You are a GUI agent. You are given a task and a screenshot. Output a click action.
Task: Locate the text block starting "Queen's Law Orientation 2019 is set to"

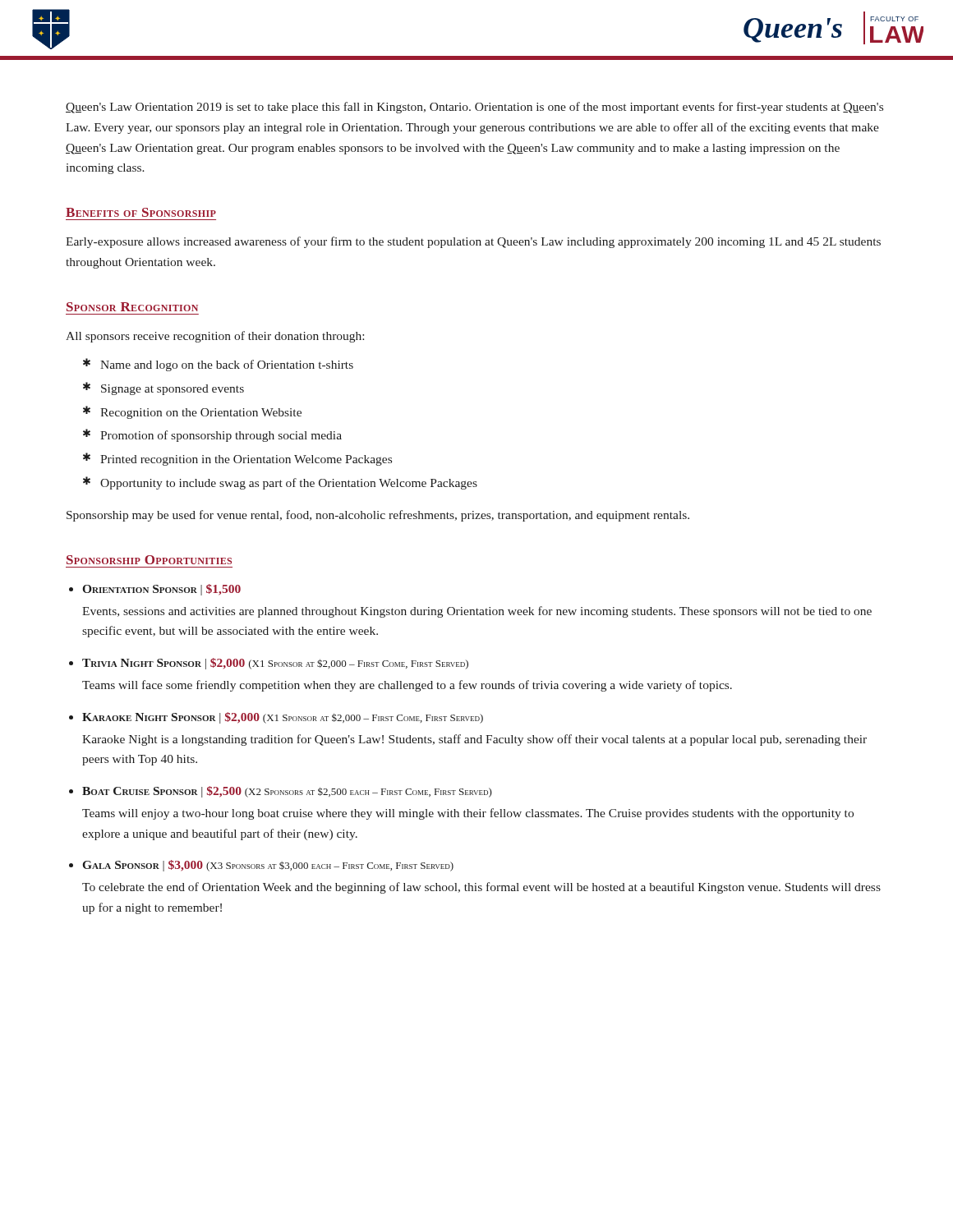[x=476, y=138]
